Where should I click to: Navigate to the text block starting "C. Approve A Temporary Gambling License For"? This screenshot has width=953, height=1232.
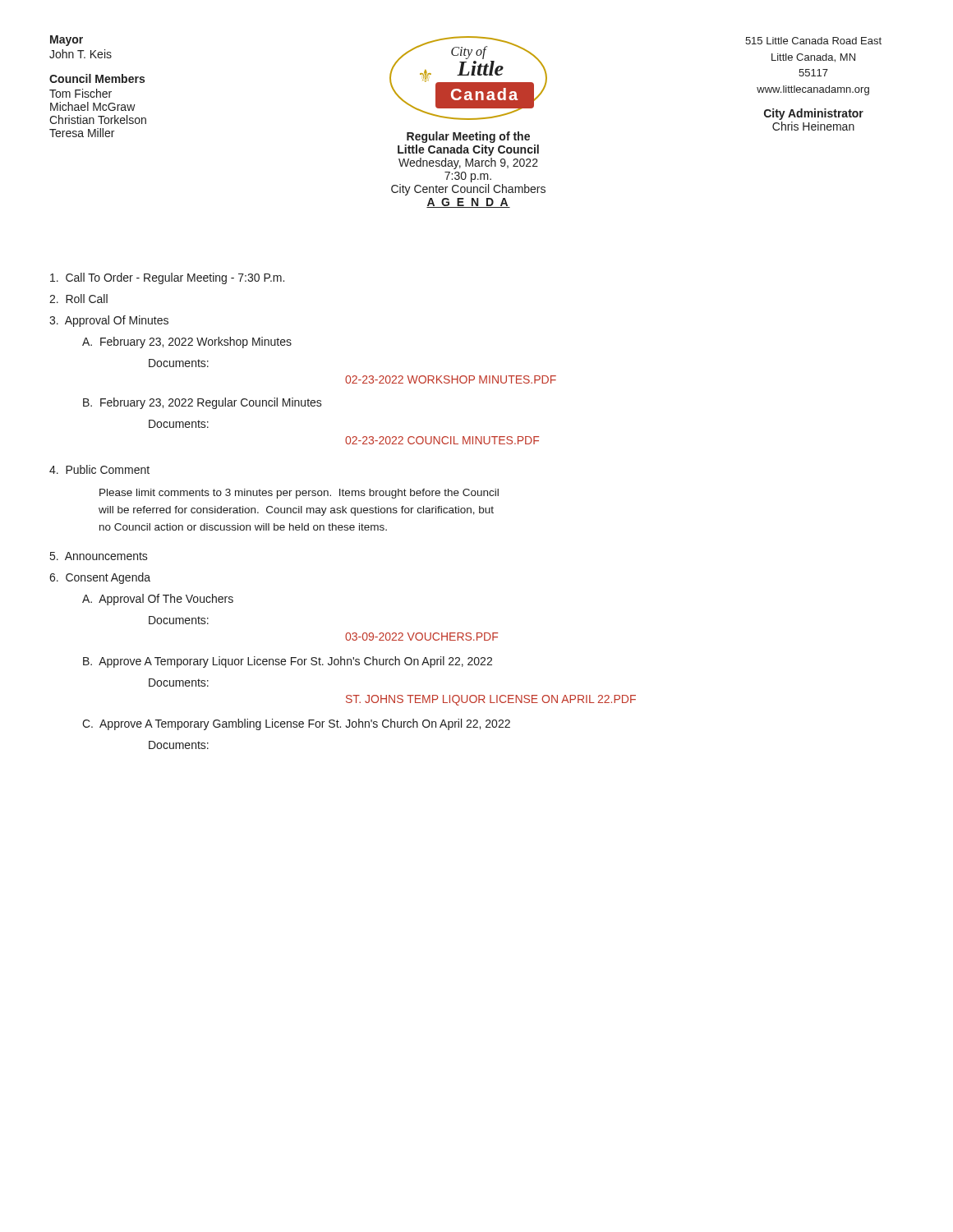point(296,723)
